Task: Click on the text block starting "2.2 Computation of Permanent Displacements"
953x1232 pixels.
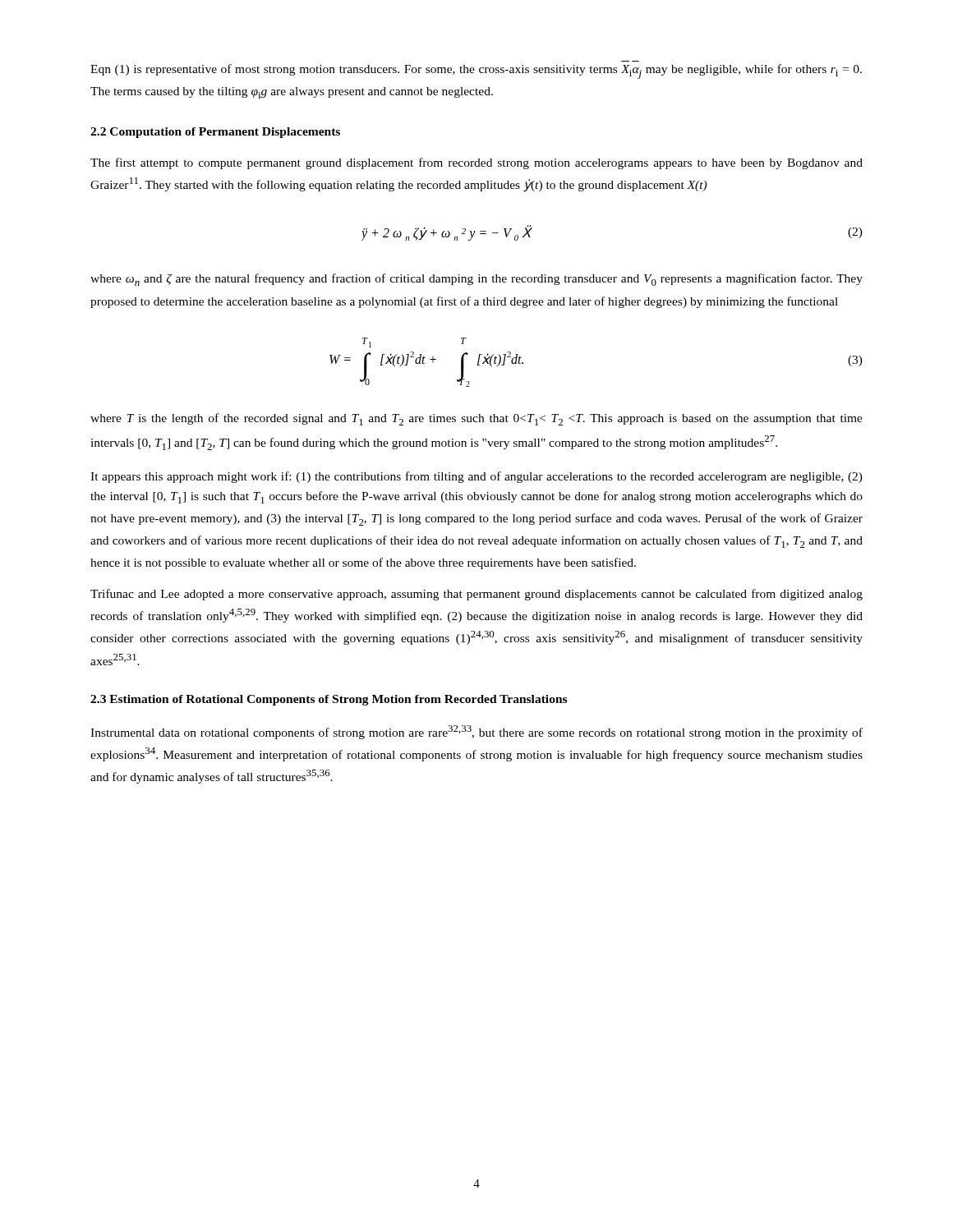Action: pyautogui.click(x=215, y=133)
